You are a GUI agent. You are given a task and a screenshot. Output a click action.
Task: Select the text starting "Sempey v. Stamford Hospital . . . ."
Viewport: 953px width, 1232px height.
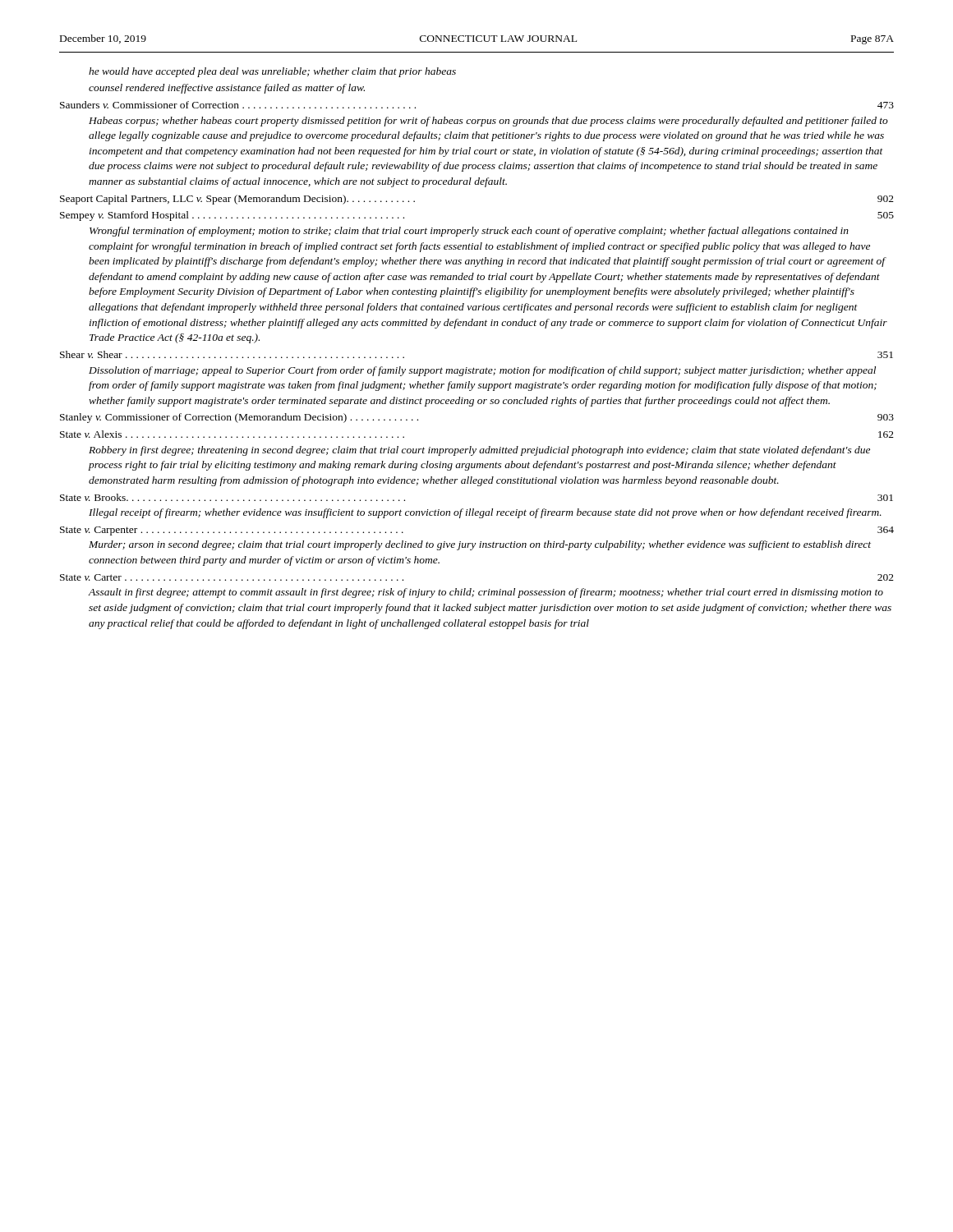point(476,277)
